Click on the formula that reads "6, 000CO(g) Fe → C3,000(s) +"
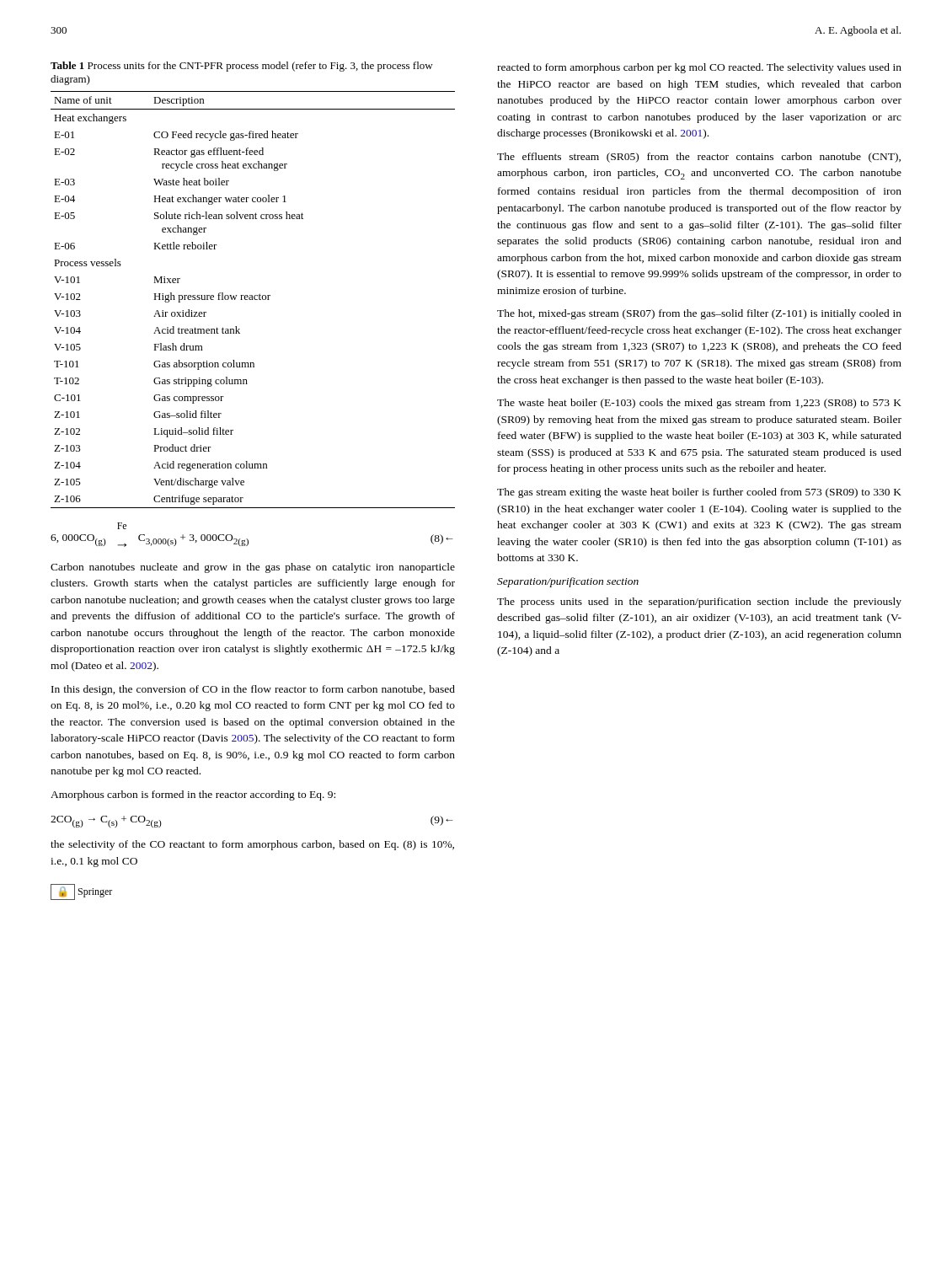The image size is (952, 1264). pos(253,538)
